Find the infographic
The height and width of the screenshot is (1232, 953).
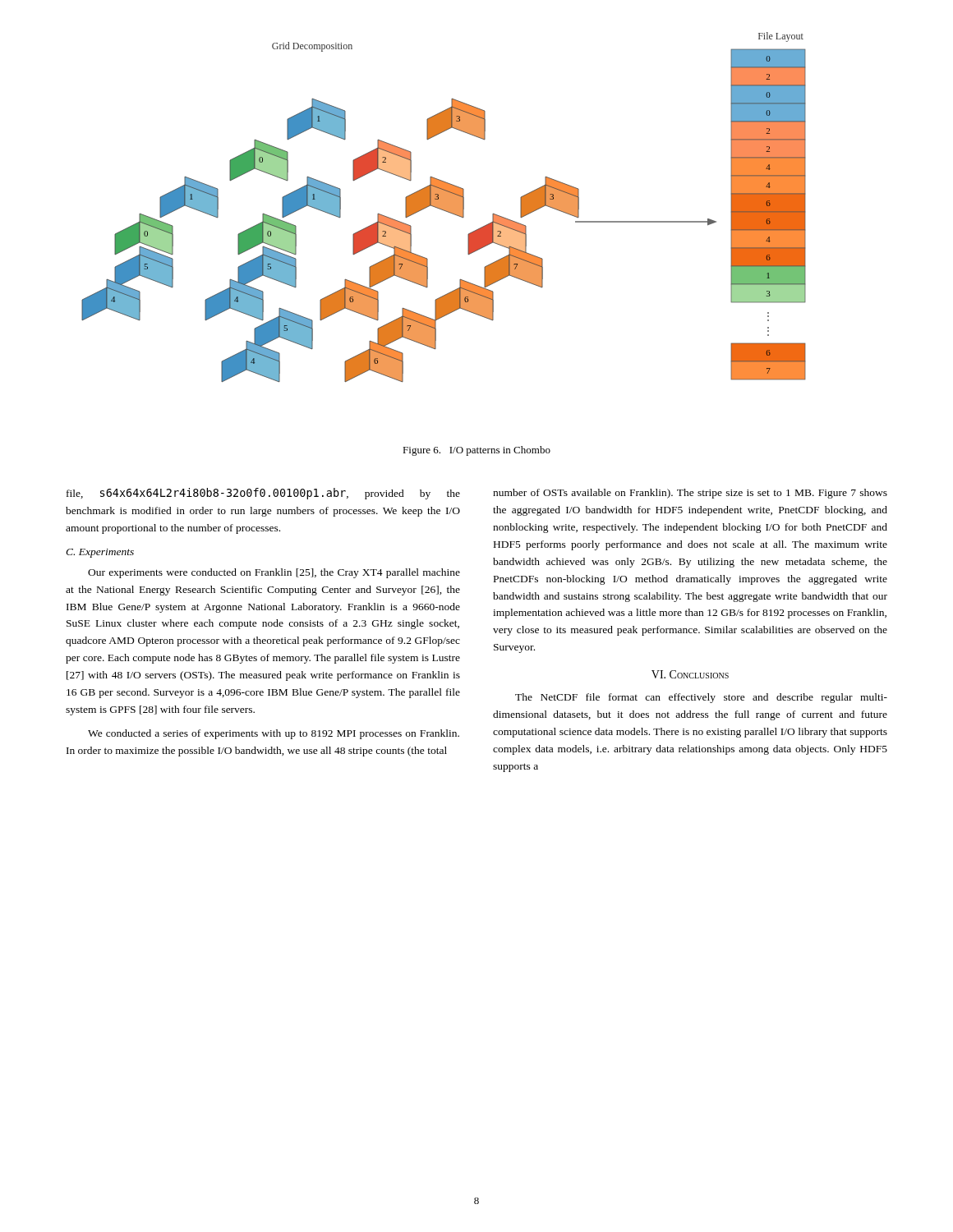(476, 230)
